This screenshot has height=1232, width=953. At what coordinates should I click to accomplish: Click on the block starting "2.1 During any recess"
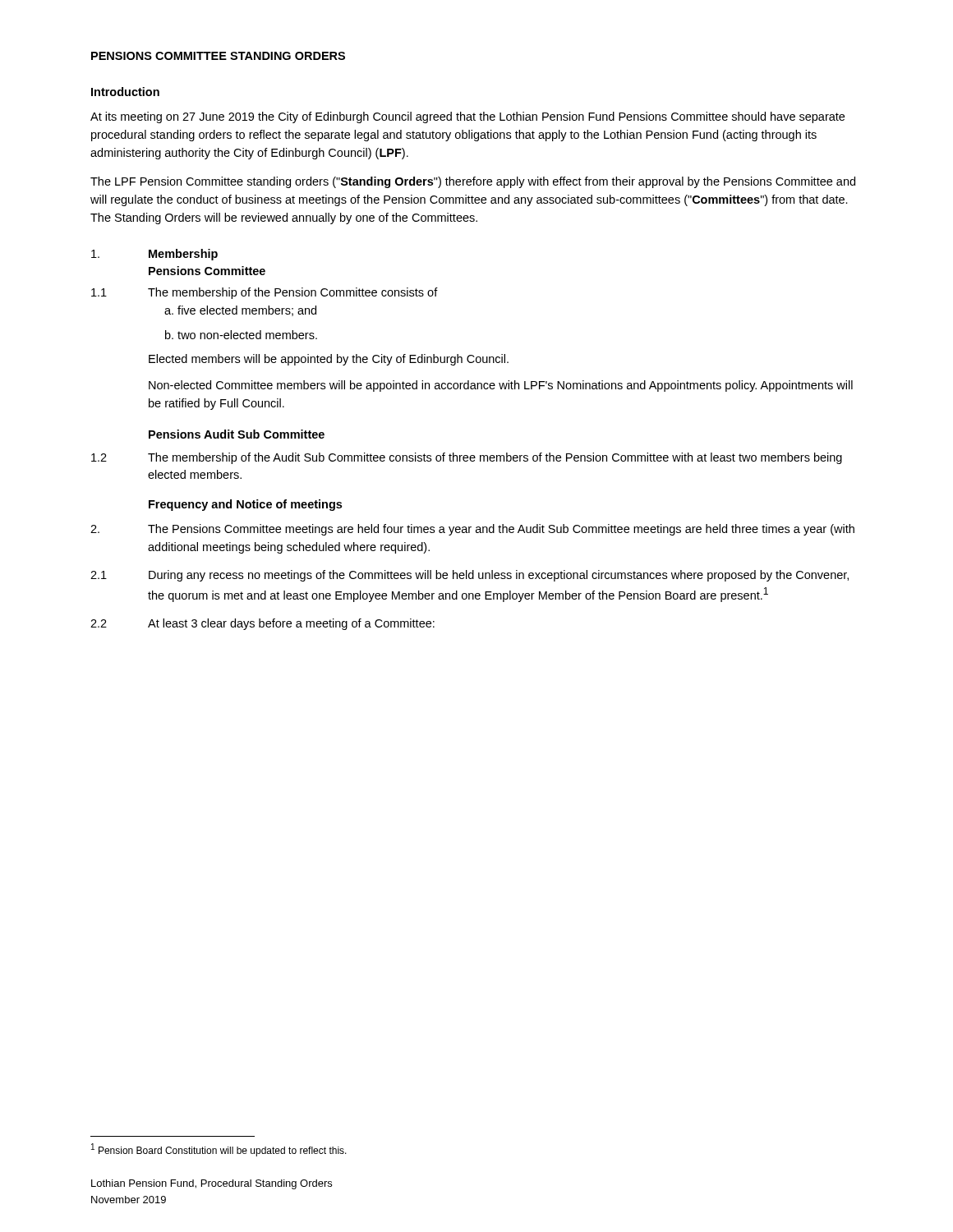click(x=476, y=586)
